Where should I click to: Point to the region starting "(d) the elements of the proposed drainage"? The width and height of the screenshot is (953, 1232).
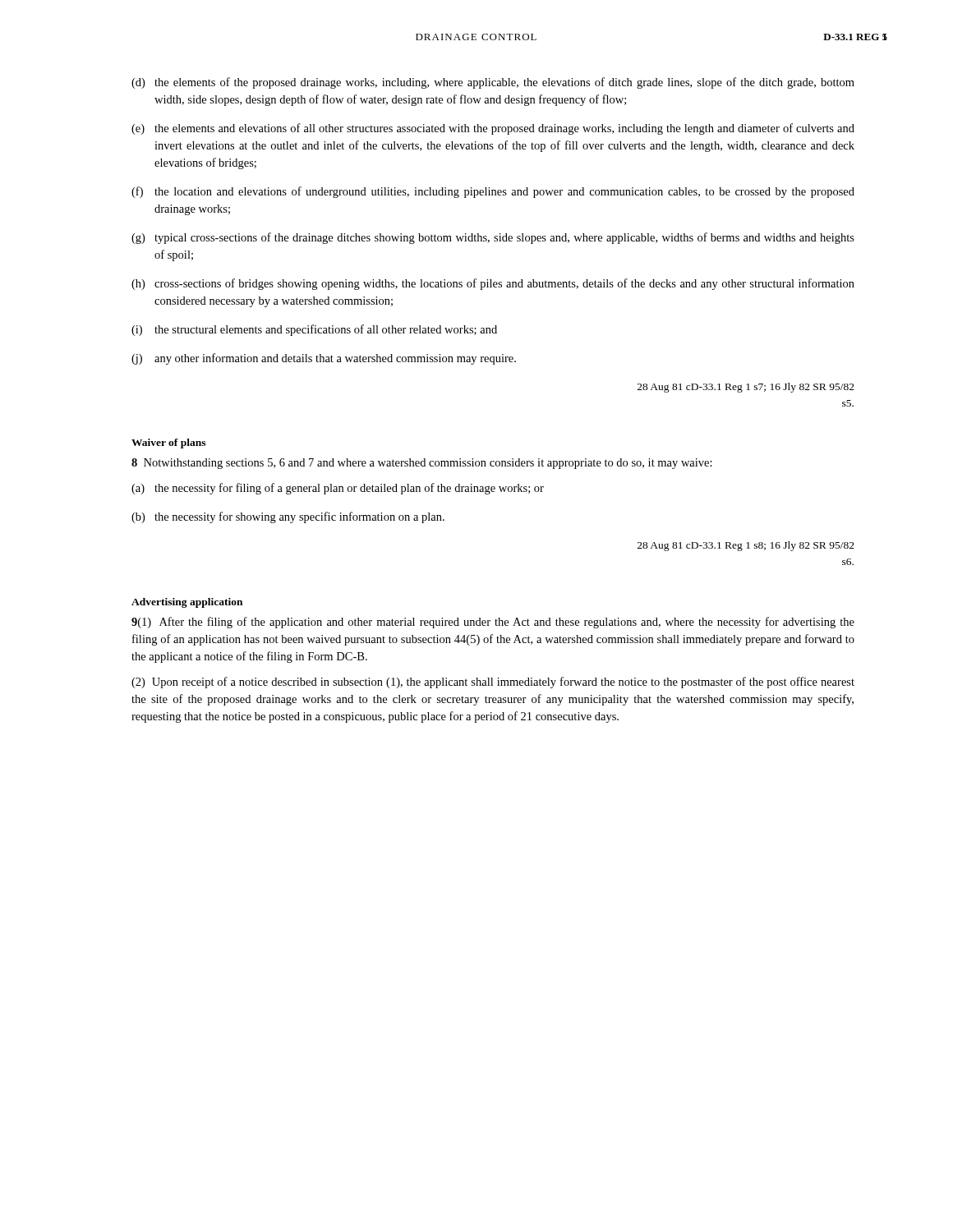[x=493, y=91]
